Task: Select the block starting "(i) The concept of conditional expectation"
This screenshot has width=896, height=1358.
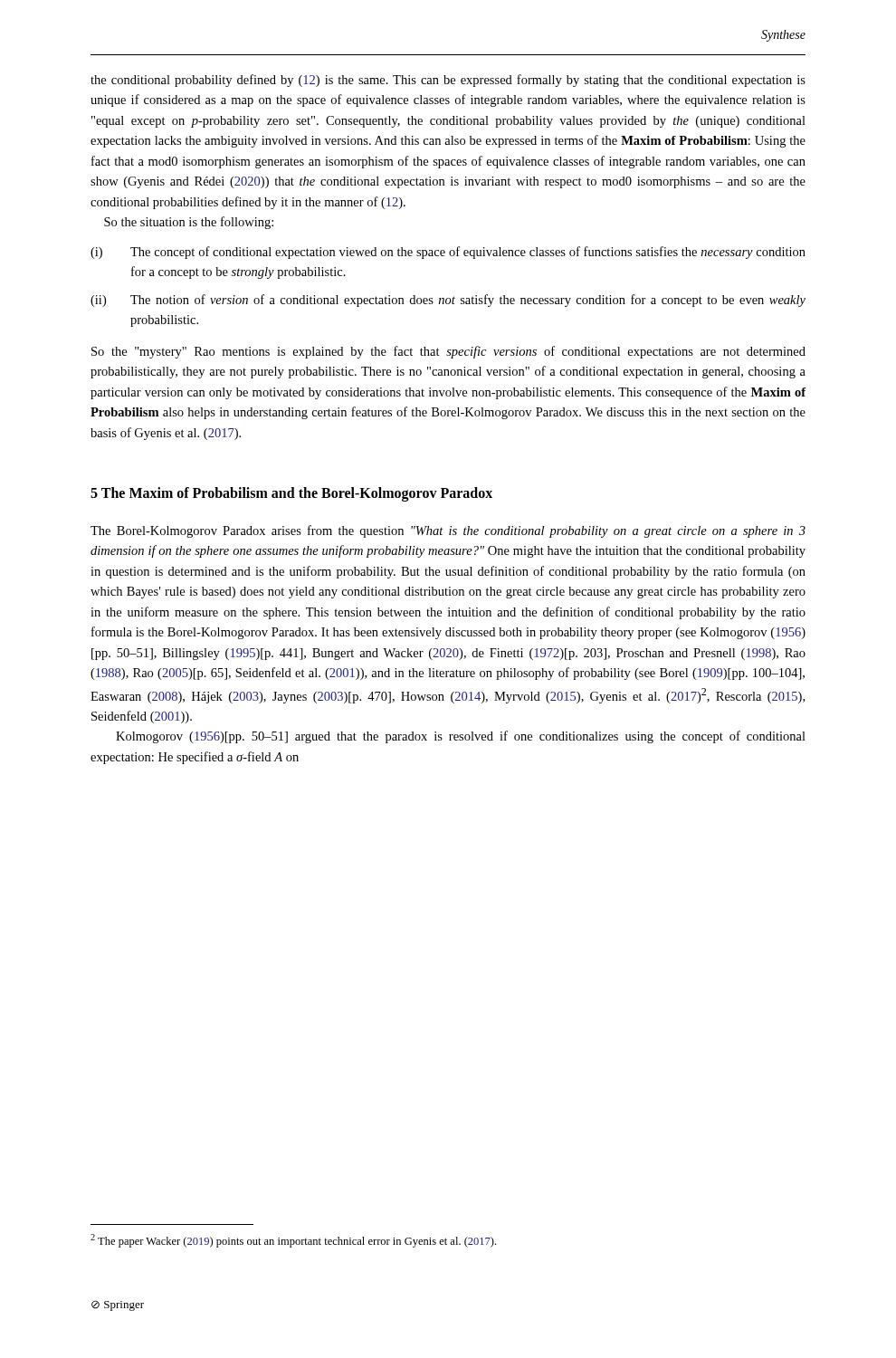Action: pos(448,262)
